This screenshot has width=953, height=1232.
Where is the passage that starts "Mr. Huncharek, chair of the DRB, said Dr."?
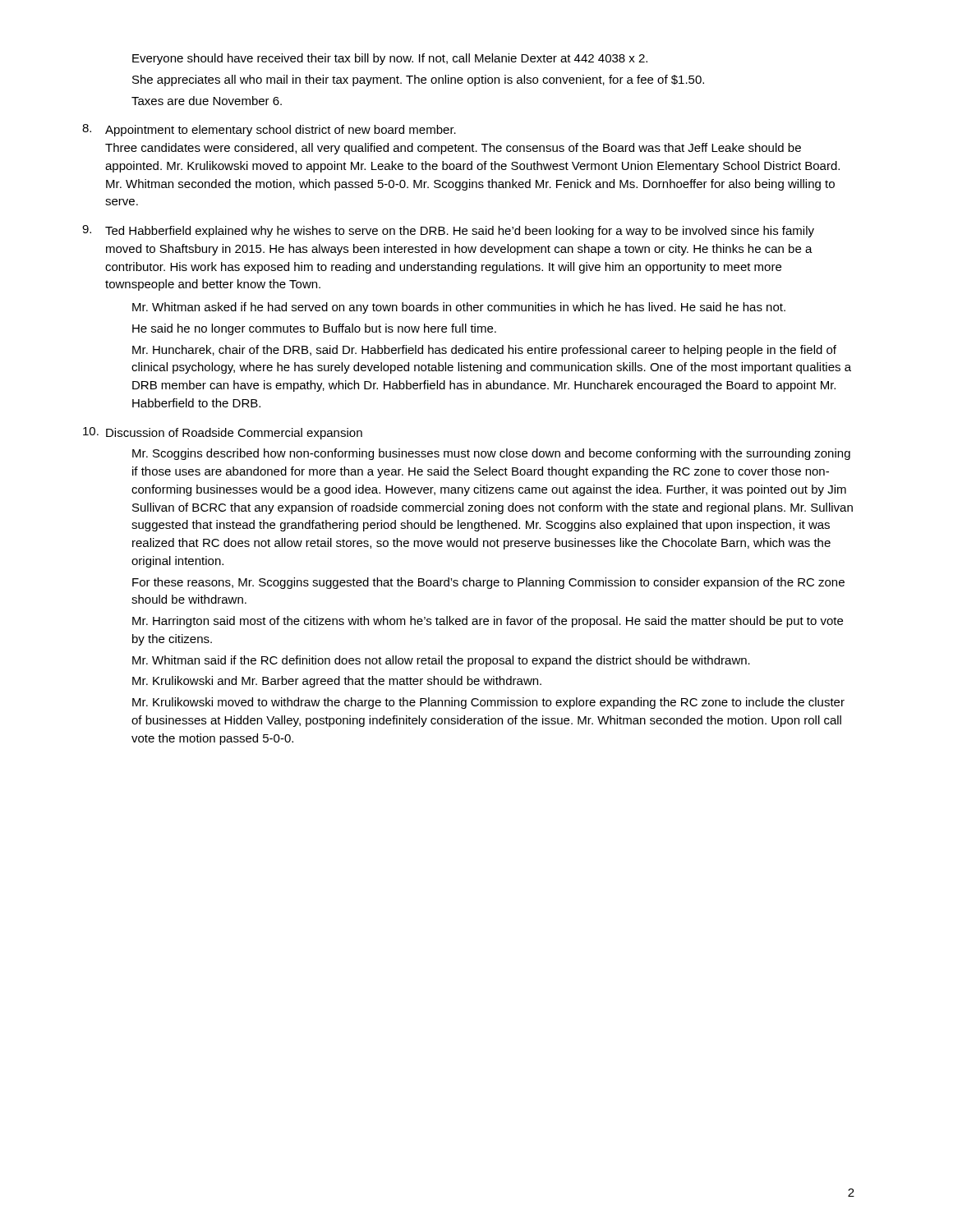pos(493,376)
